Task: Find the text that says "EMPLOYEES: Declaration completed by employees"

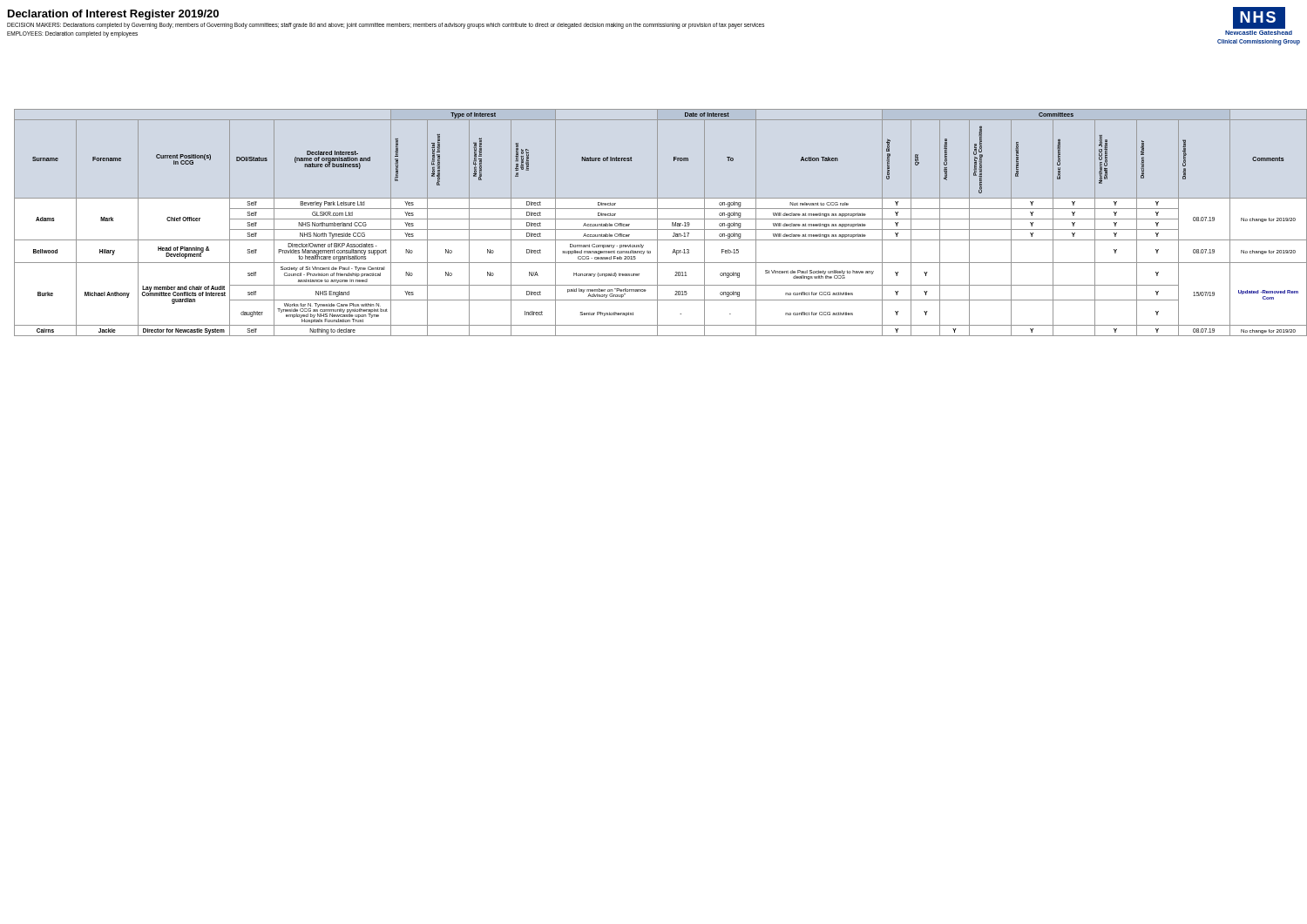Action: pyautogui.click(x=72, y=34)
